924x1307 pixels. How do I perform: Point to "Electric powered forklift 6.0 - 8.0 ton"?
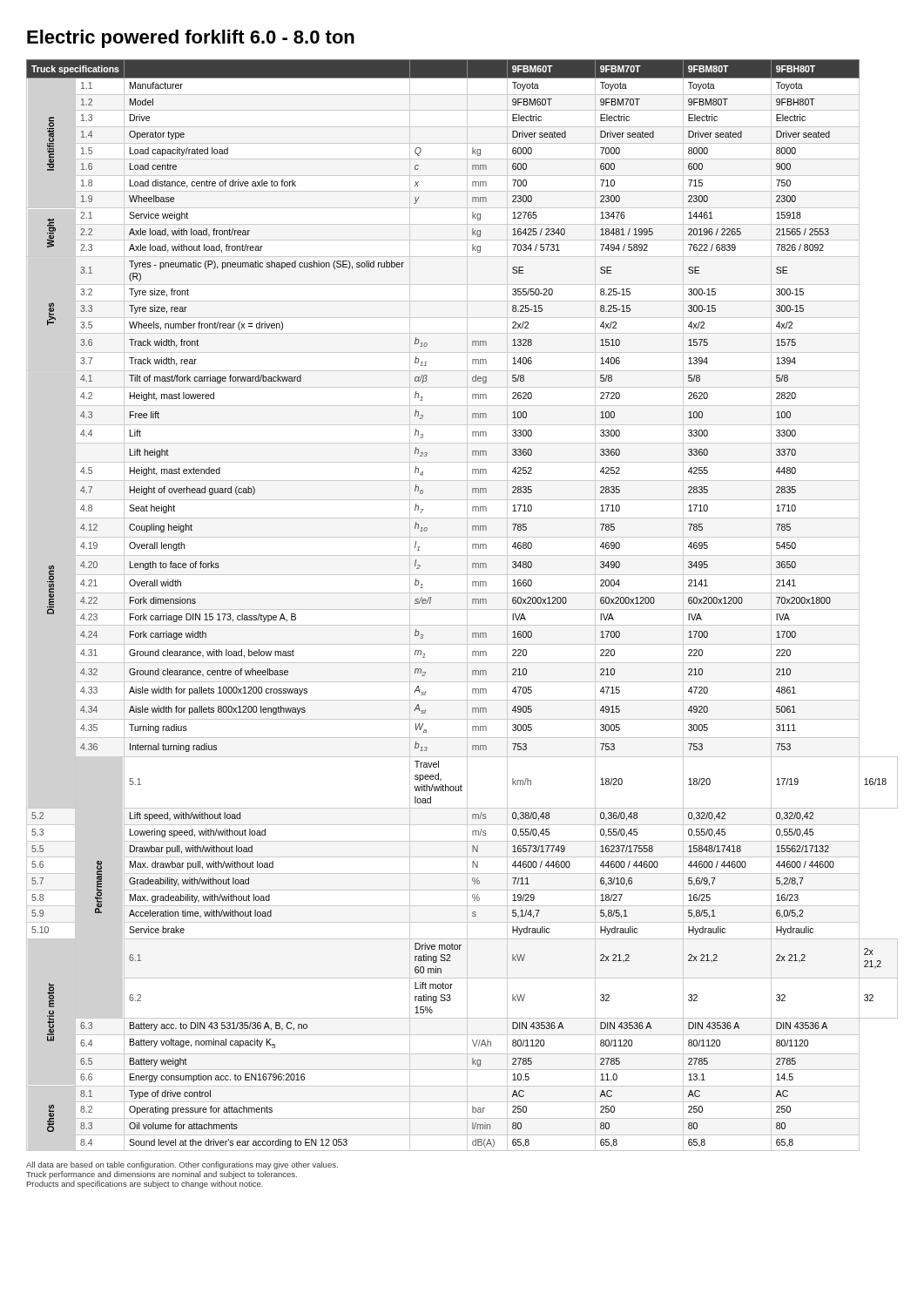pyautogui.click(x=191, y=37)
